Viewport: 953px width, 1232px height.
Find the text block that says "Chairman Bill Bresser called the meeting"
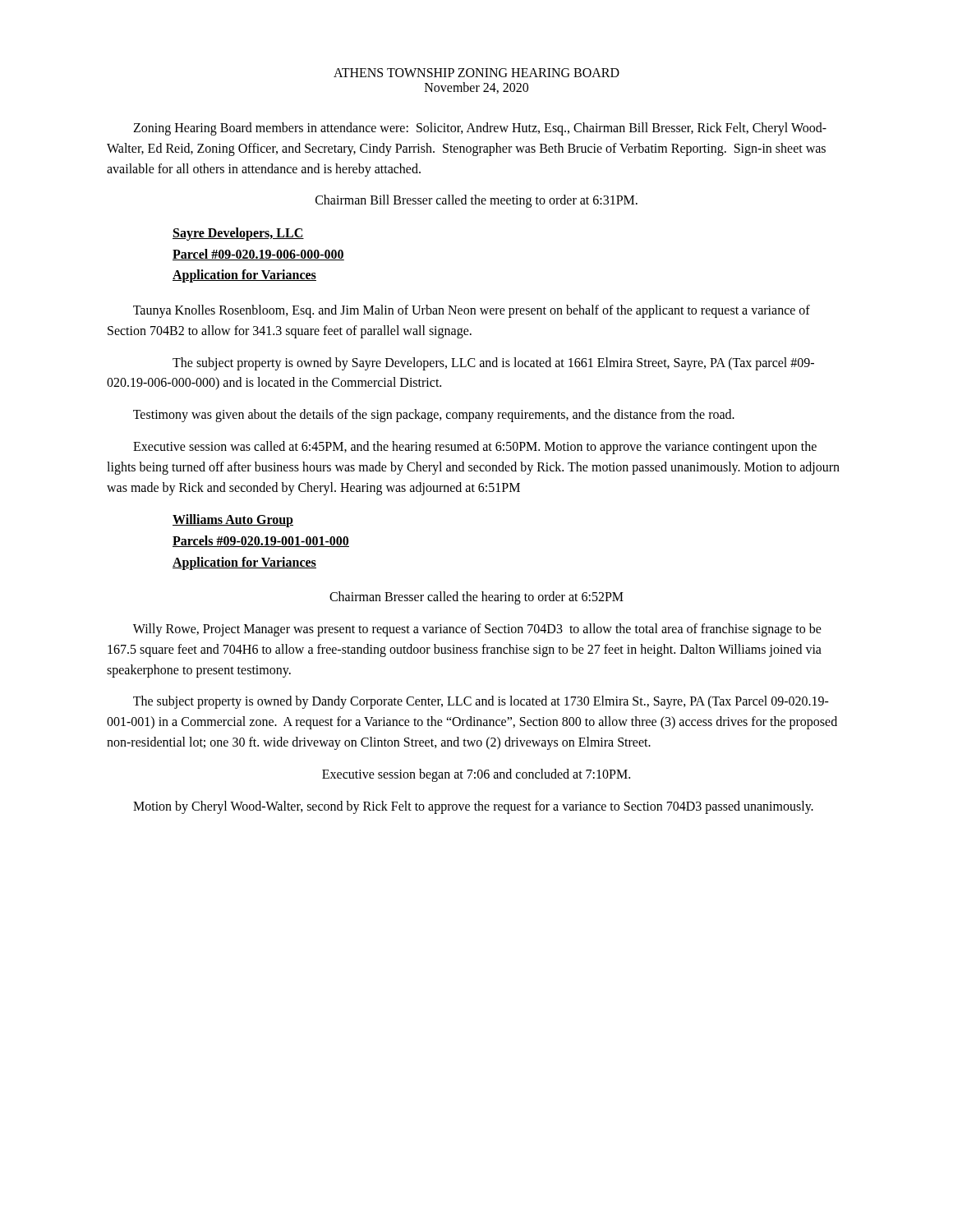coord(476,200)
